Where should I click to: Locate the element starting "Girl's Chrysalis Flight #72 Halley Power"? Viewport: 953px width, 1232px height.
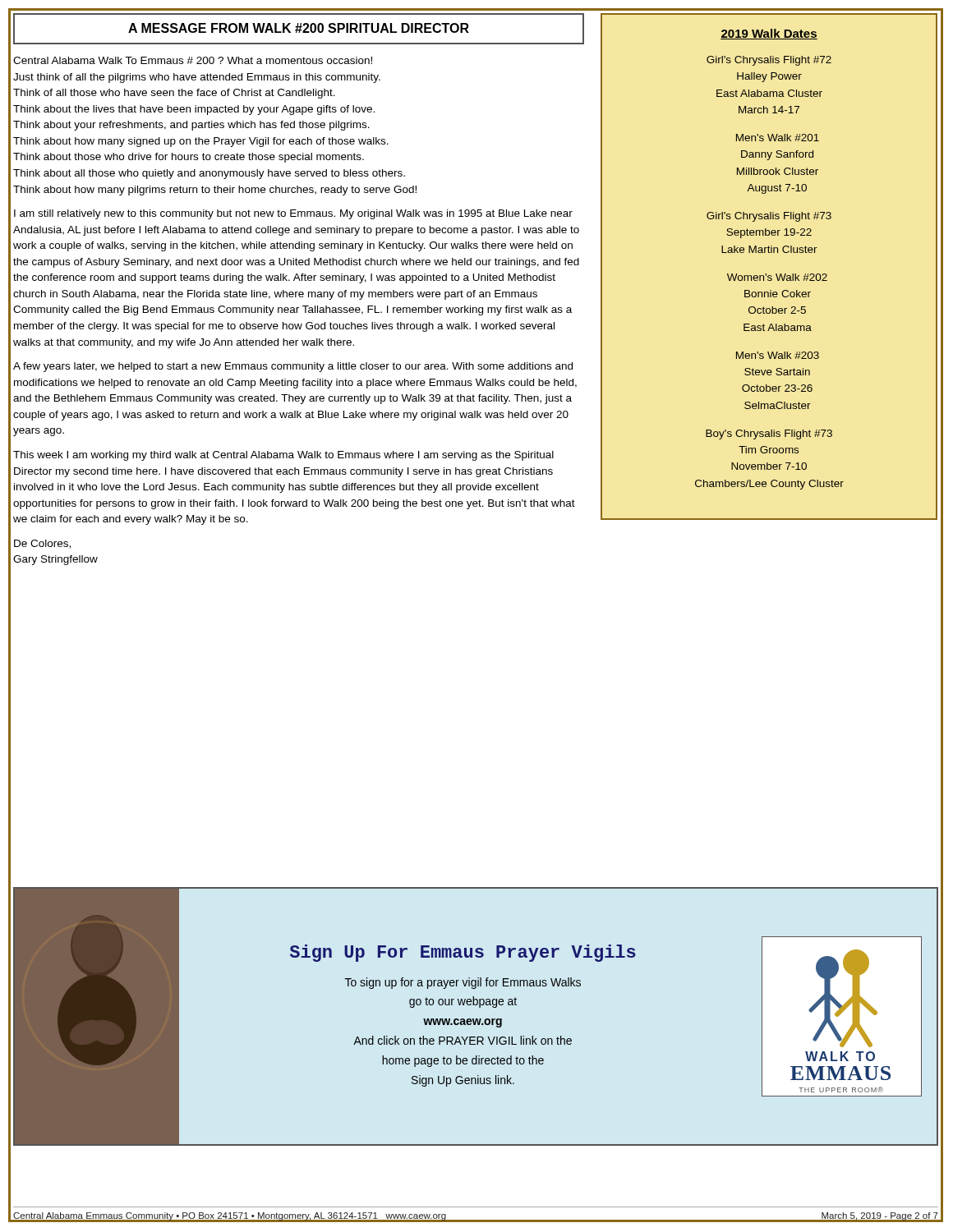coord(769,84)
